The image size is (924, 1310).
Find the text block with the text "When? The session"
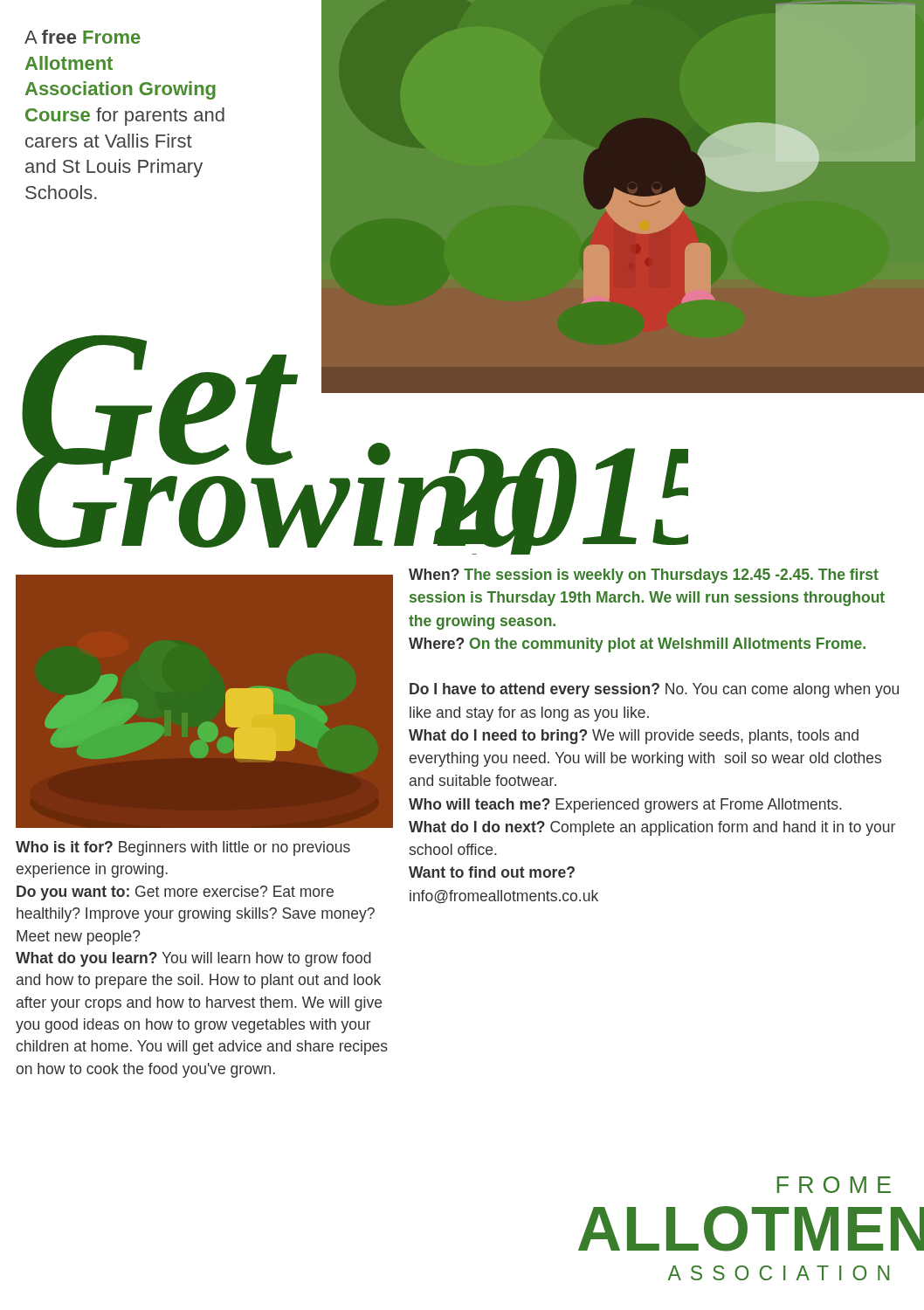(x=654, y=735)
